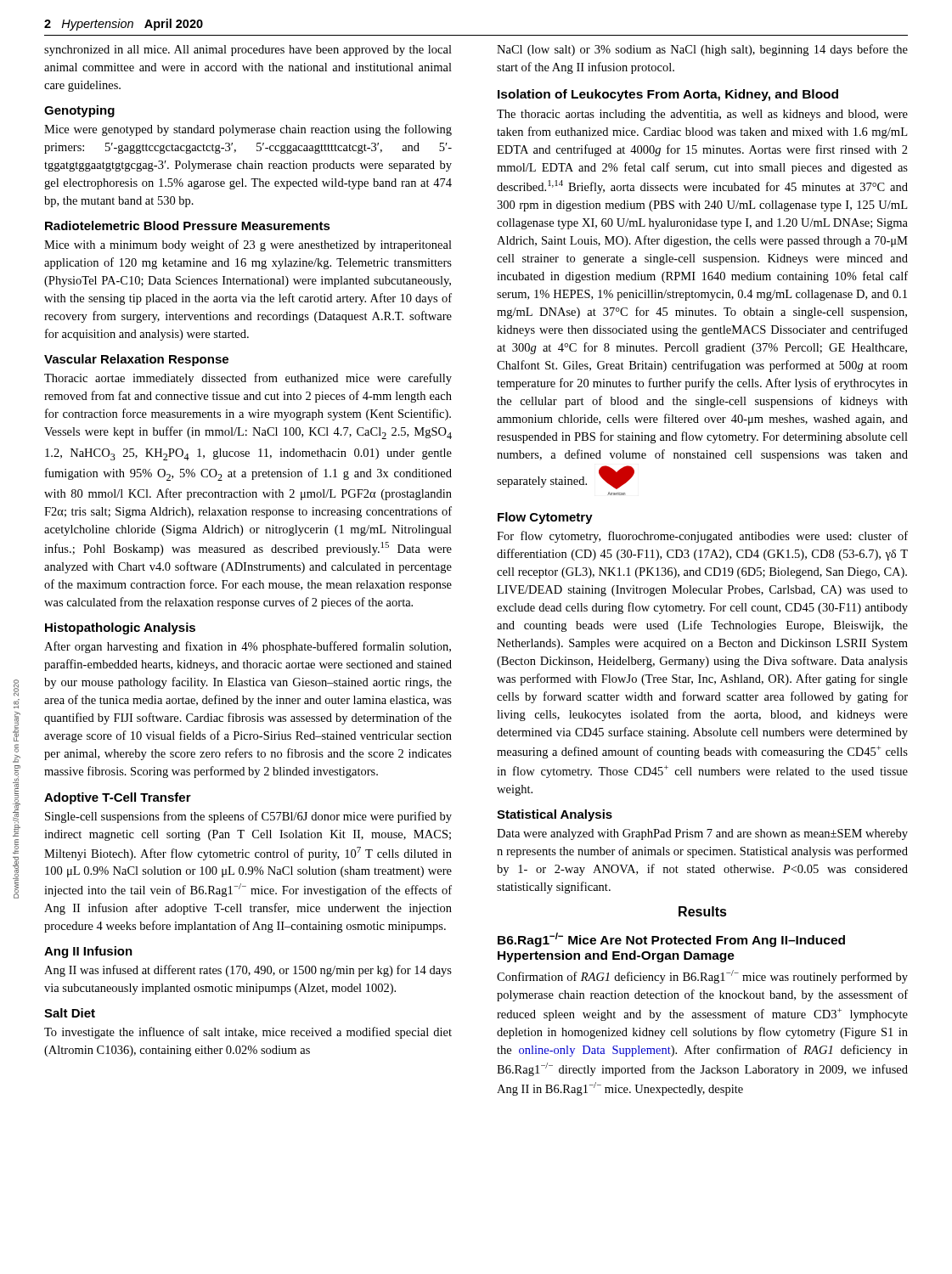Find the block starting "Histopathologic Analysis"
952x1274 pixels.
click(x=120, y=629)
